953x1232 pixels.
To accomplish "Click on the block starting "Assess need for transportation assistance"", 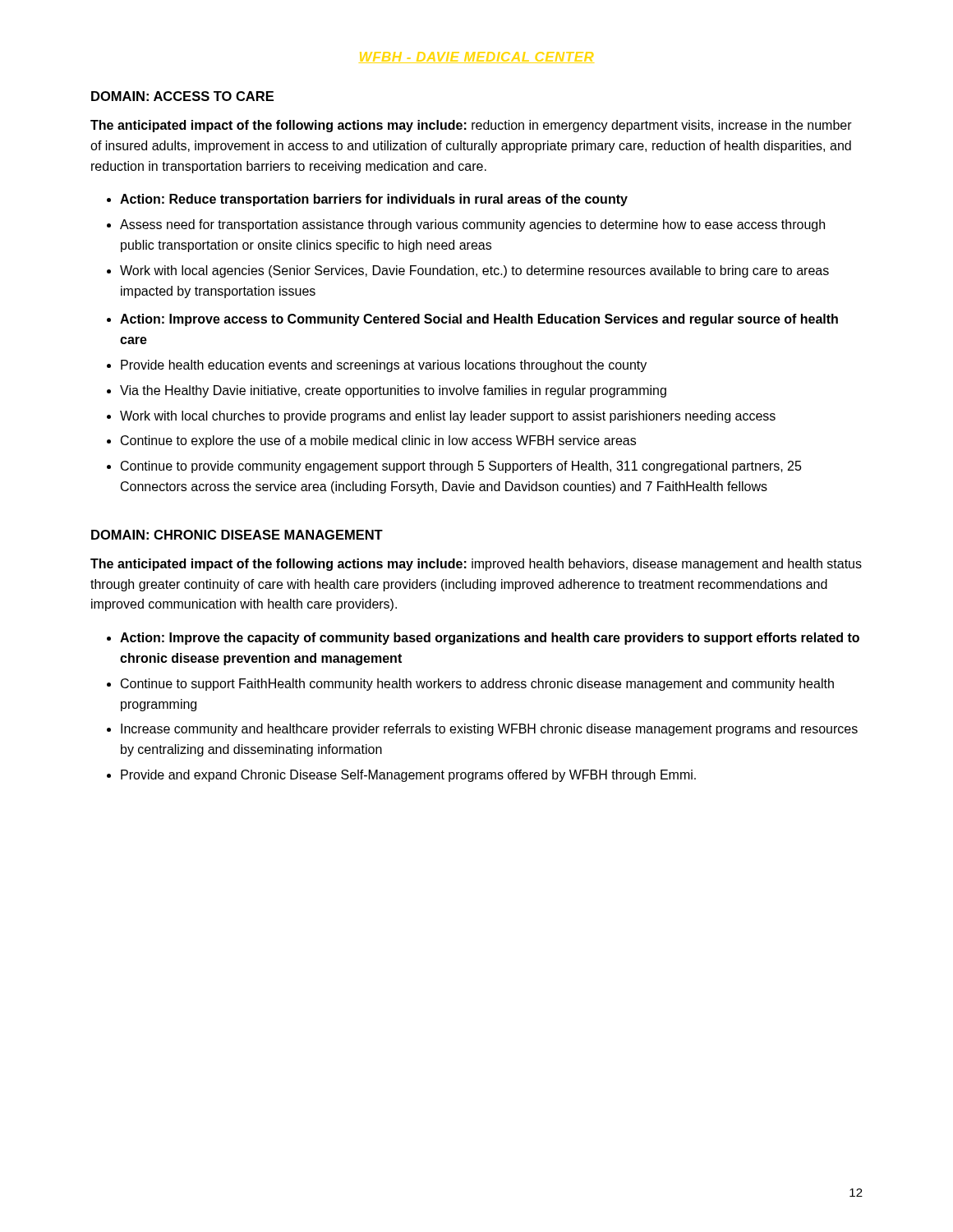I will (473, 235).
